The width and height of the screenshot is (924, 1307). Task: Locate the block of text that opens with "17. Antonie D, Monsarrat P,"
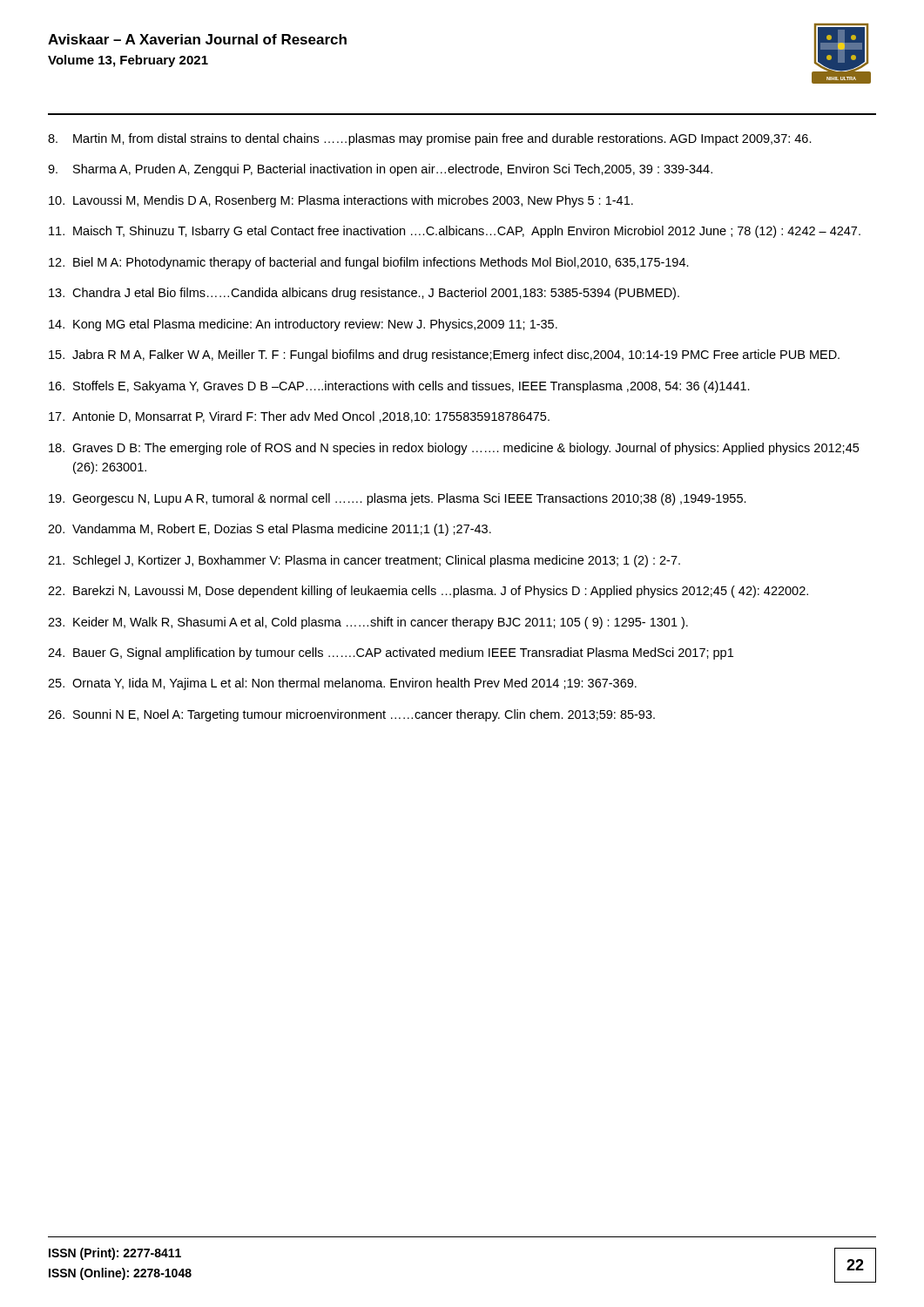pyautogui.click(x=462, y=417)
